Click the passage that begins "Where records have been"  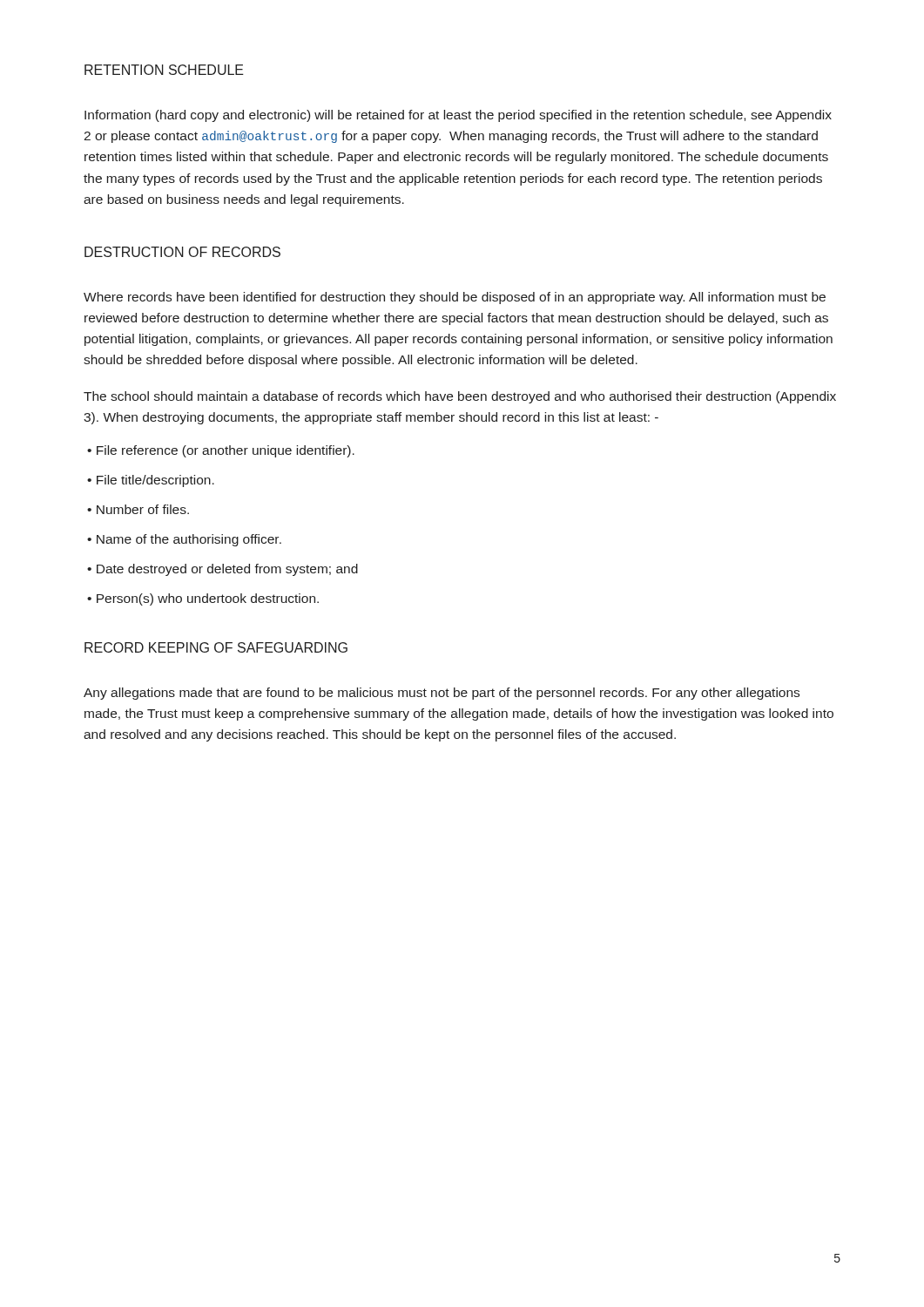click(458, 328)
